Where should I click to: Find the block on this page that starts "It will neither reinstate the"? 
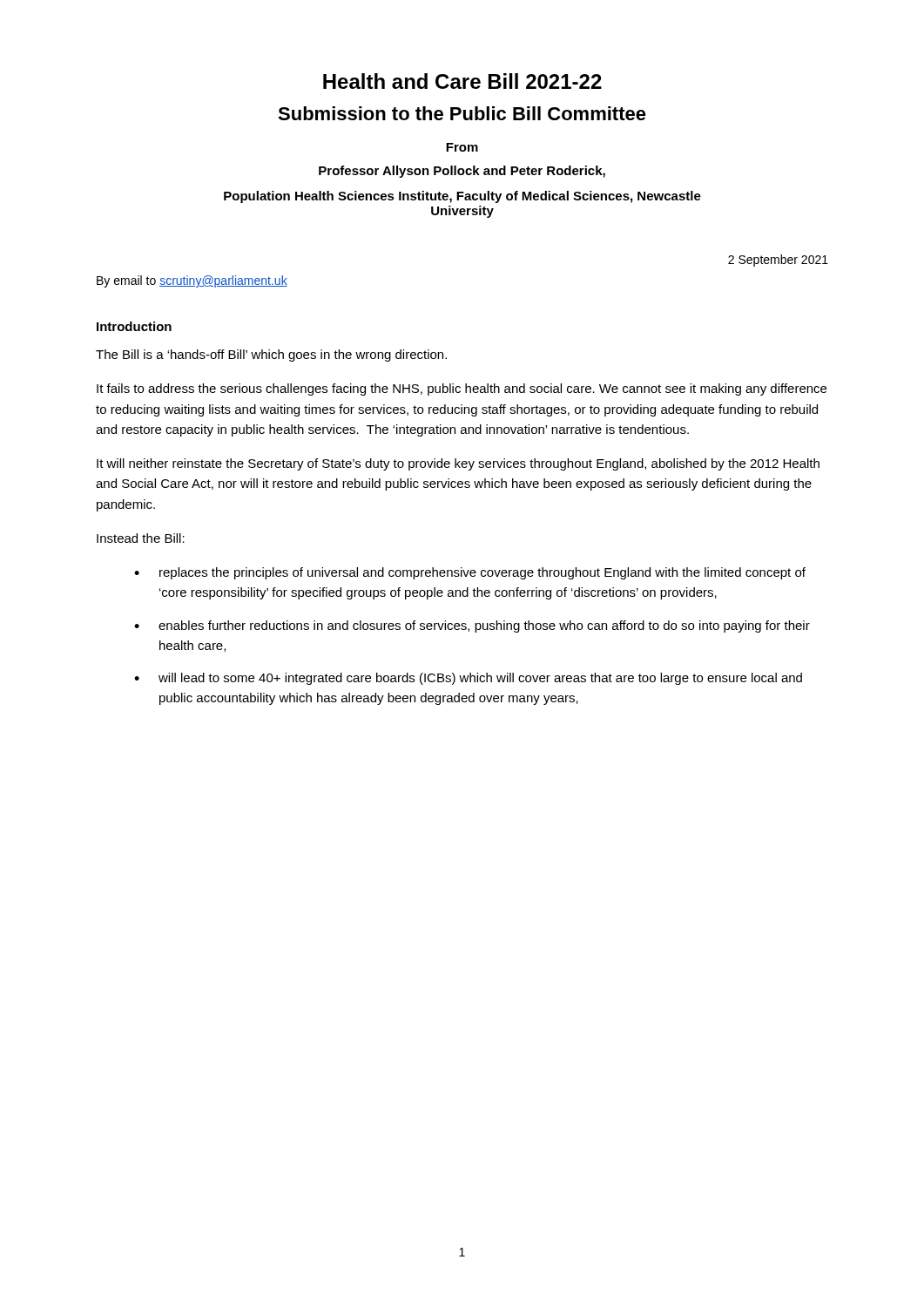tap(458, 483)
